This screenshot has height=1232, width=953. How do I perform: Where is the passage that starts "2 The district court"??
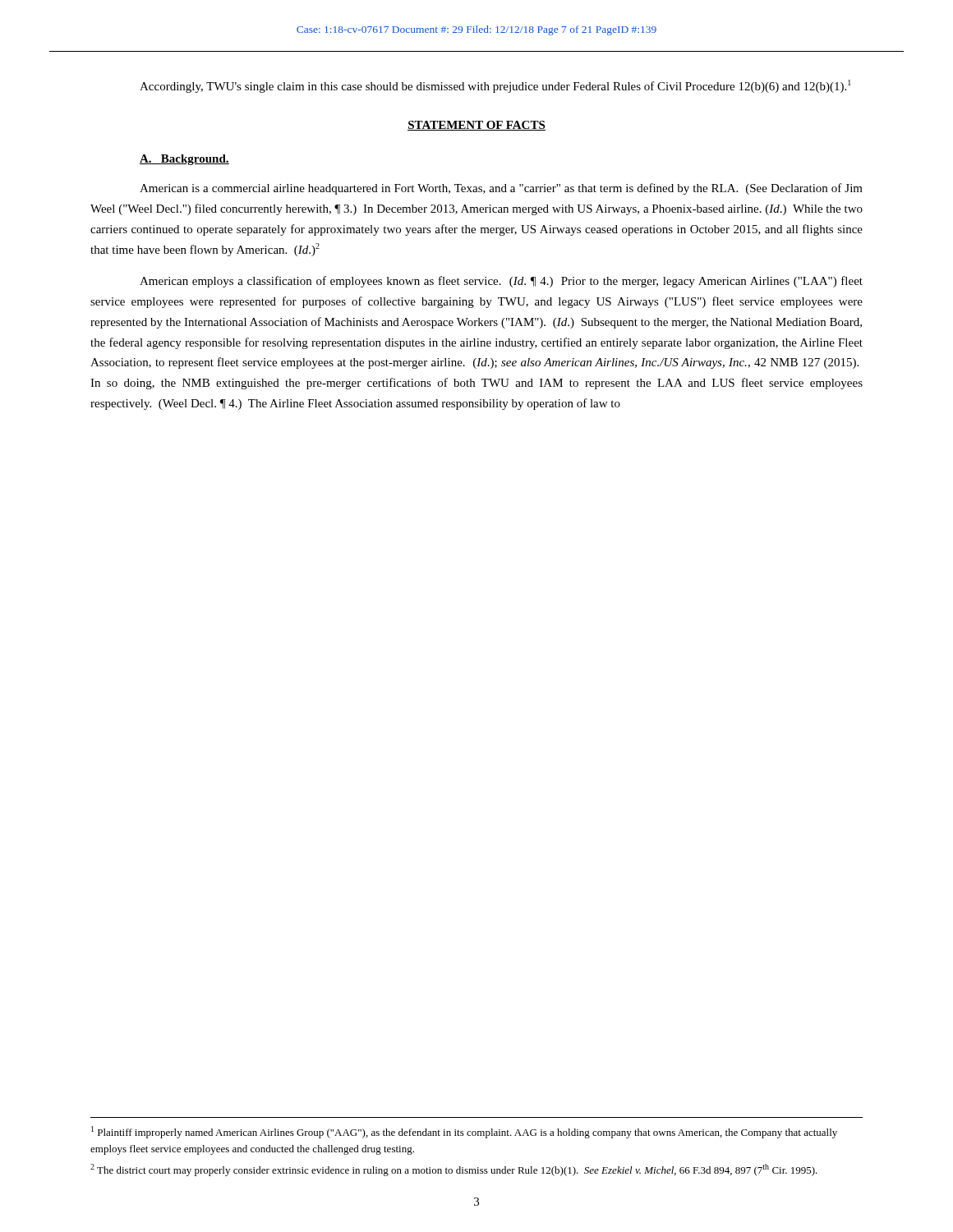(454, 1169)
